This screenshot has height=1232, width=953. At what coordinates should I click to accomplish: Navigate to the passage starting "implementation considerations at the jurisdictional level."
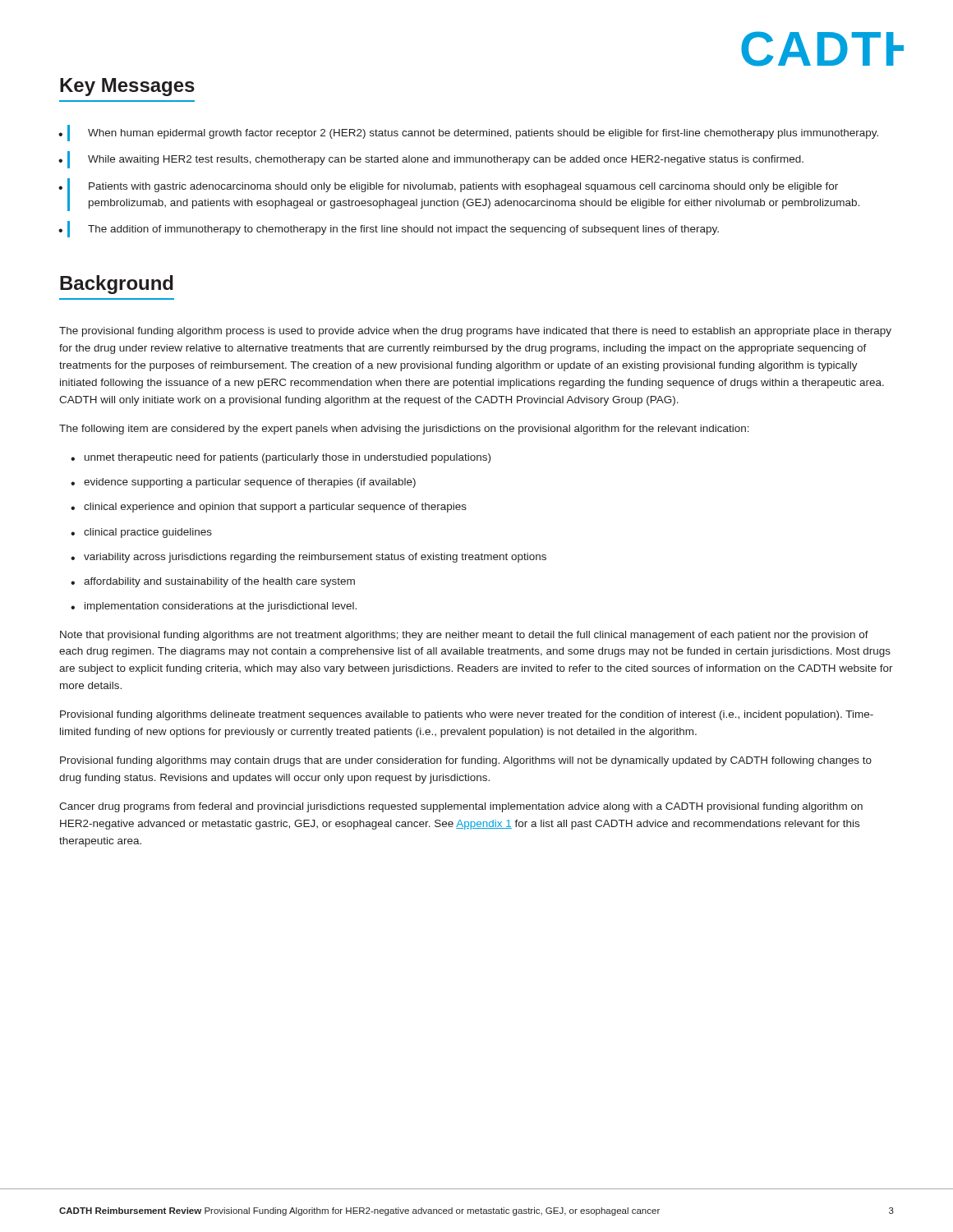tap(214, 607)
